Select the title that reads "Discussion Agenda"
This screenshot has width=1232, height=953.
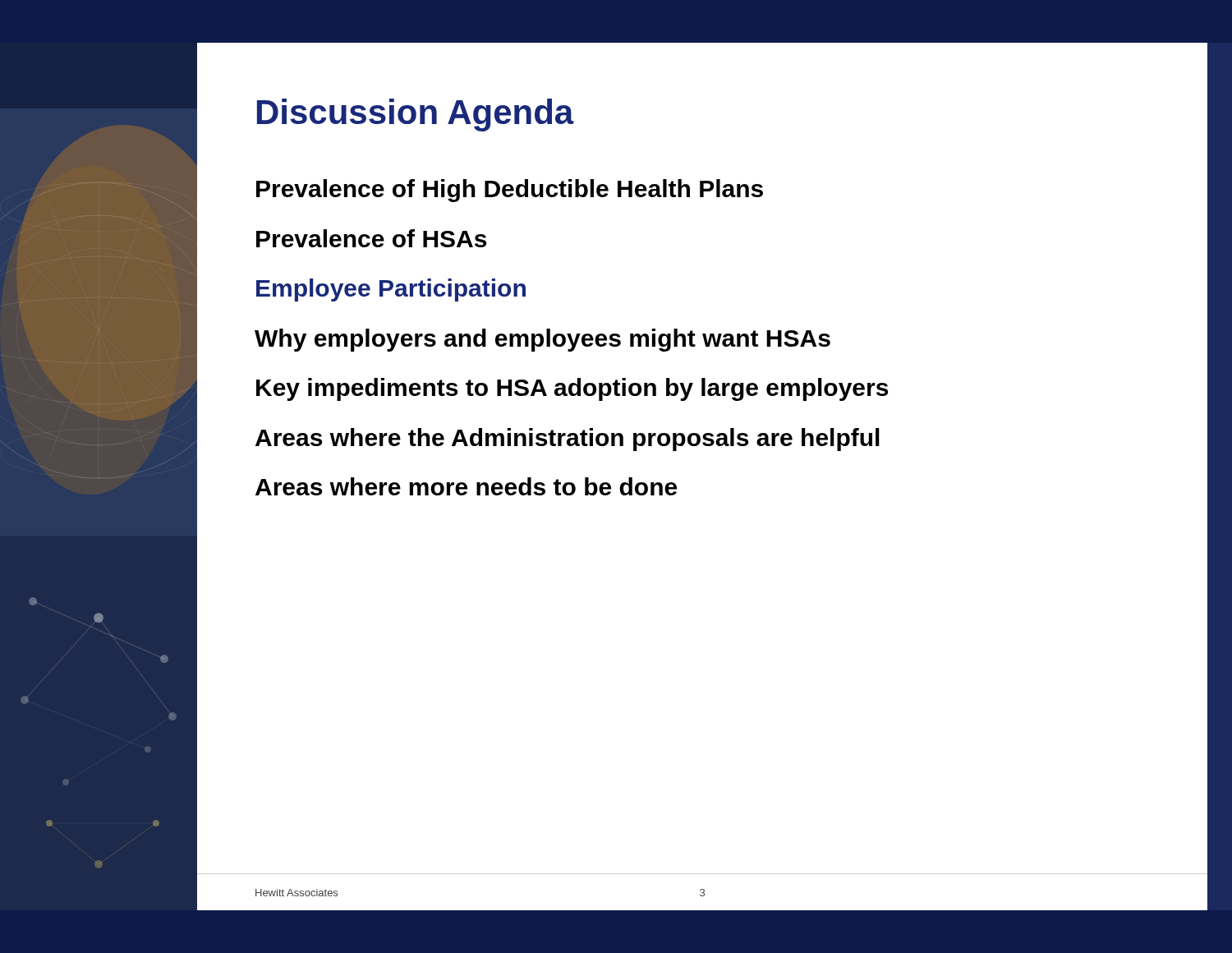point(414,112)
